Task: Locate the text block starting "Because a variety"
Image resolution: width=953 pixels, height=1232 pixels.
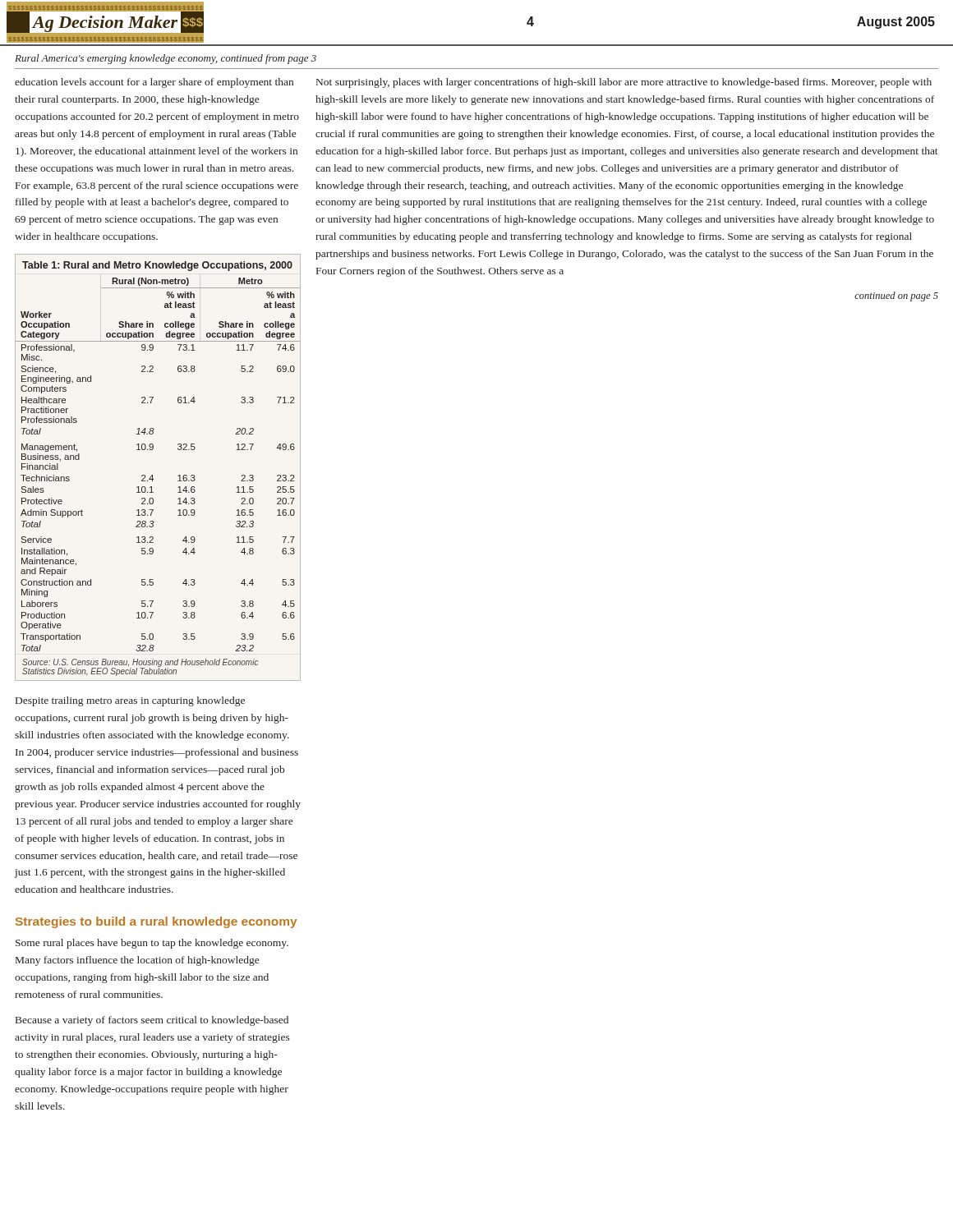Action: coord(158,1064)
